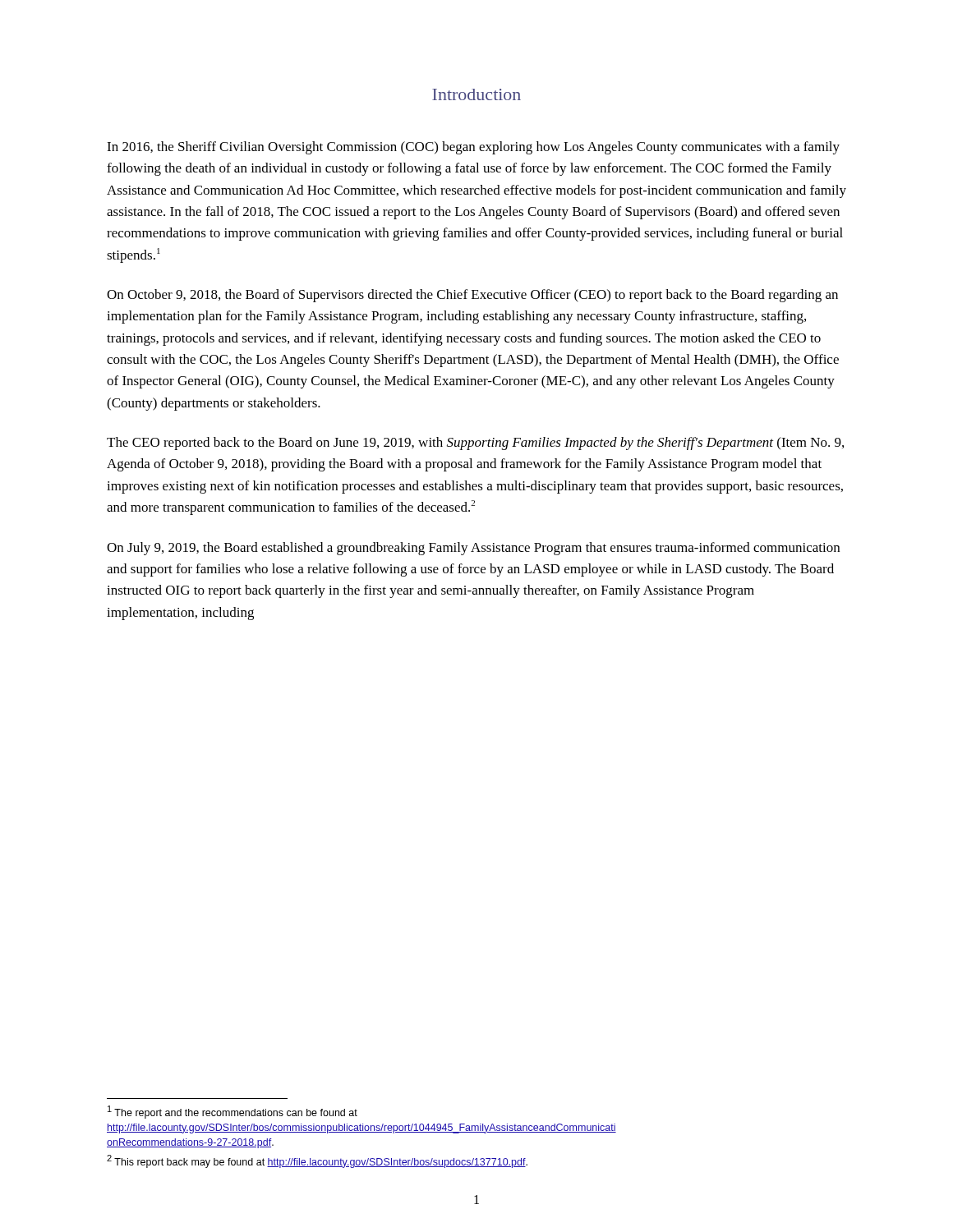Find the text block with the text "In 2016, the Sheriff Civilian Oversight Commission"
This screenshot has width=953, height=1232.
pos(476,201)
